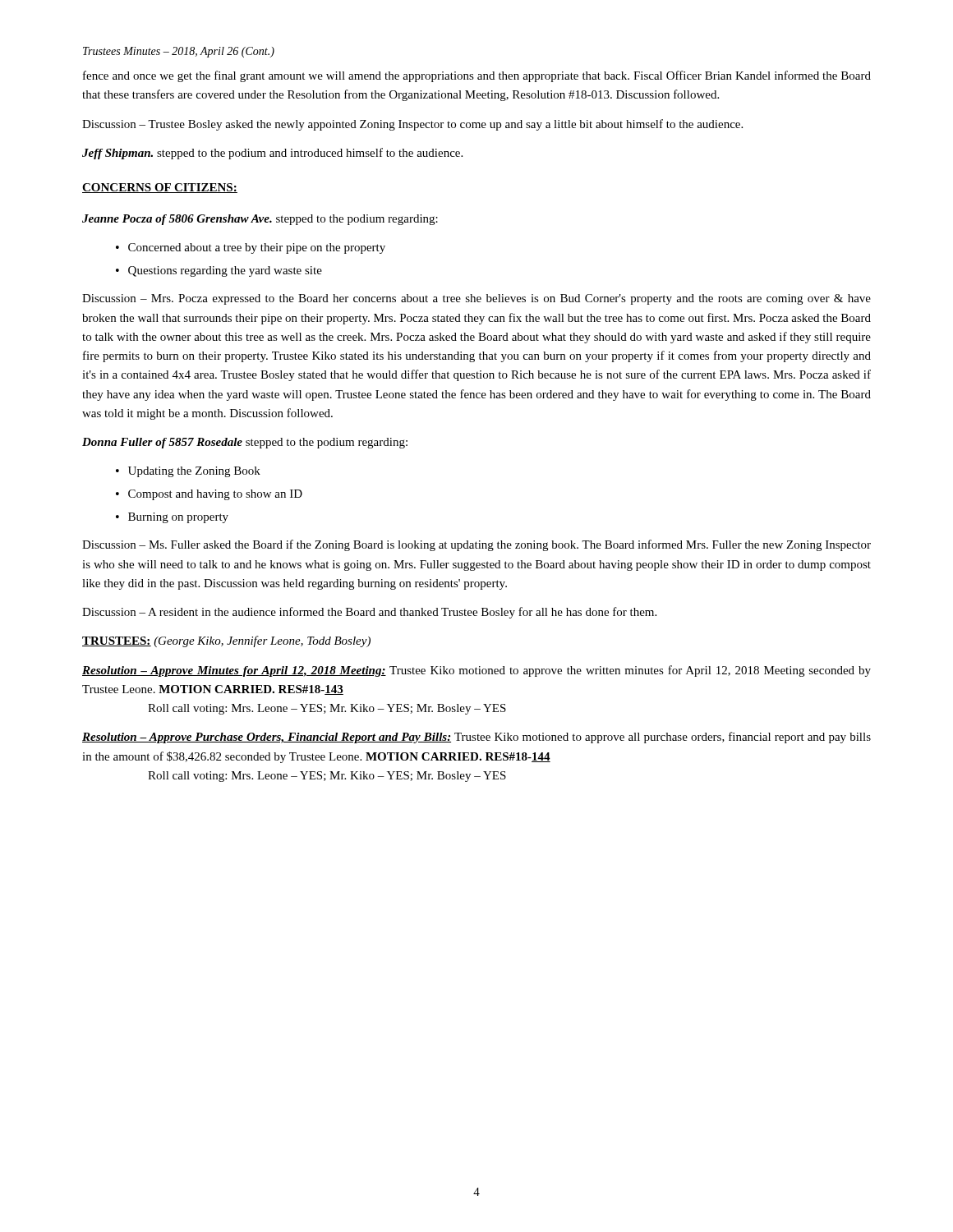The width and height of the screenshot is (953, 1232).
Task: Point to the text starting "Resolution – Approve Purchase Orders,"
Action: tap(476, 756)
